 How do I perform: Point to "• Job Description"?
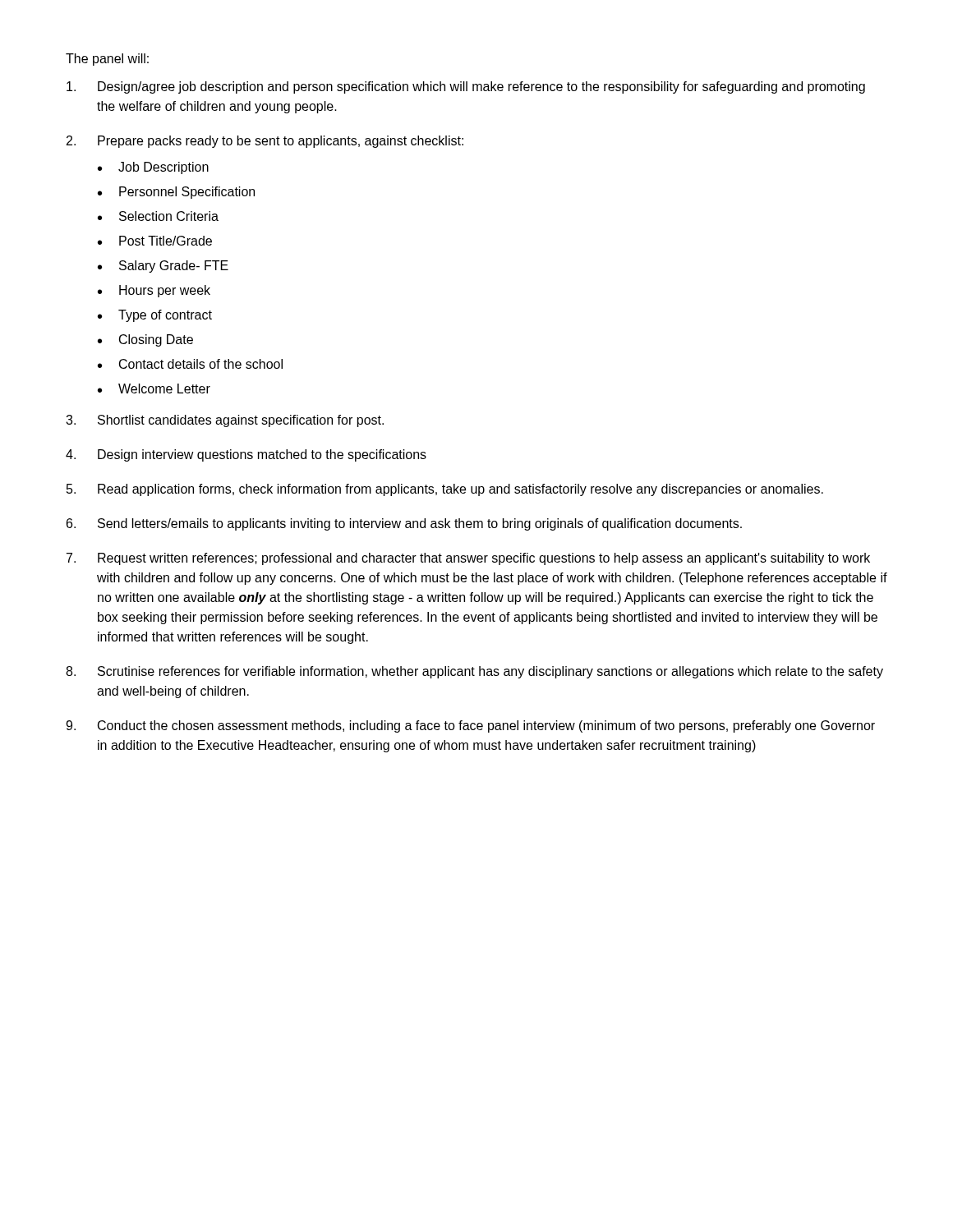click(153, 168)
